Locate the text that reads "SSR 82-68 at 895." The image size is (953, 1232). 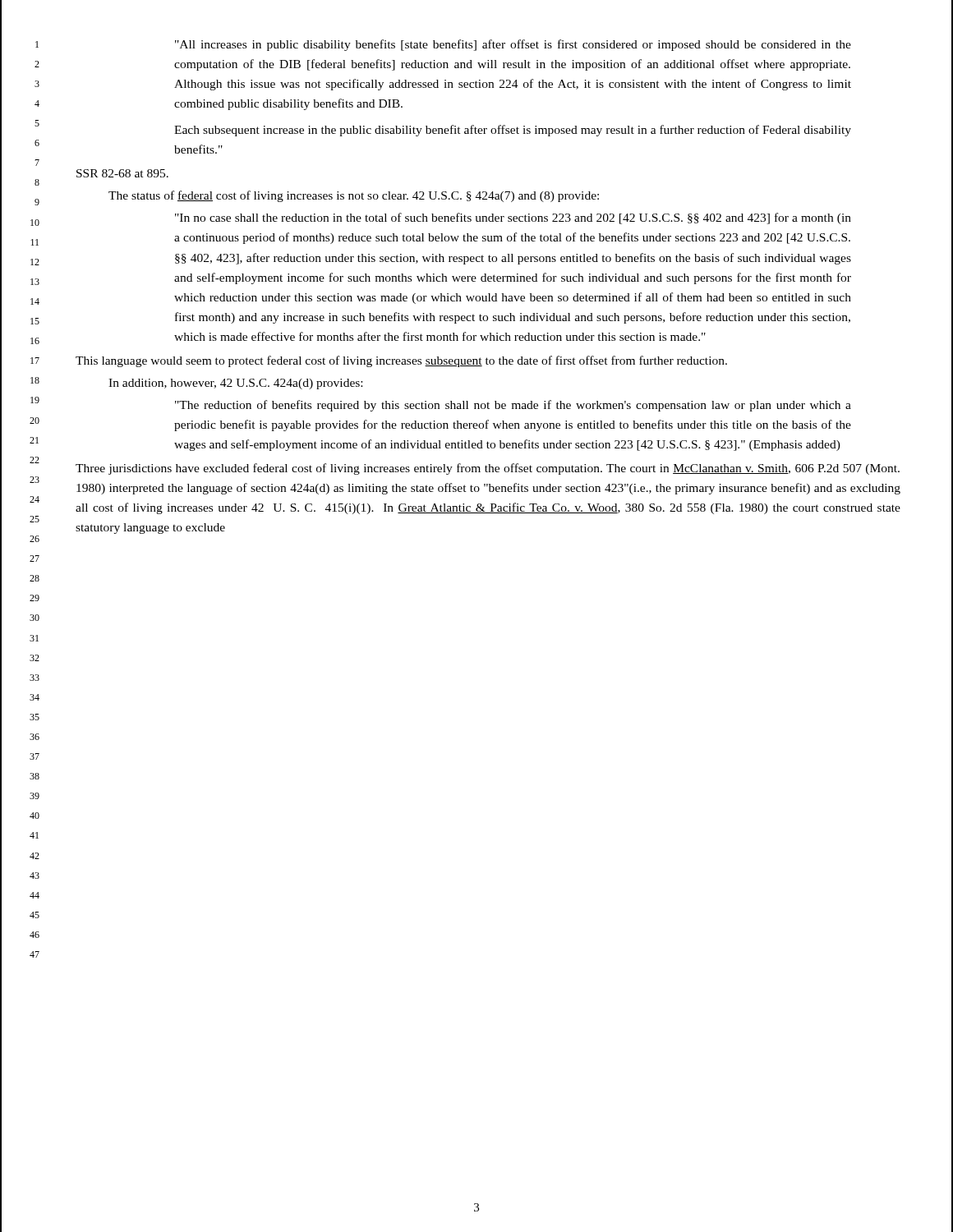tap(122, 173)
